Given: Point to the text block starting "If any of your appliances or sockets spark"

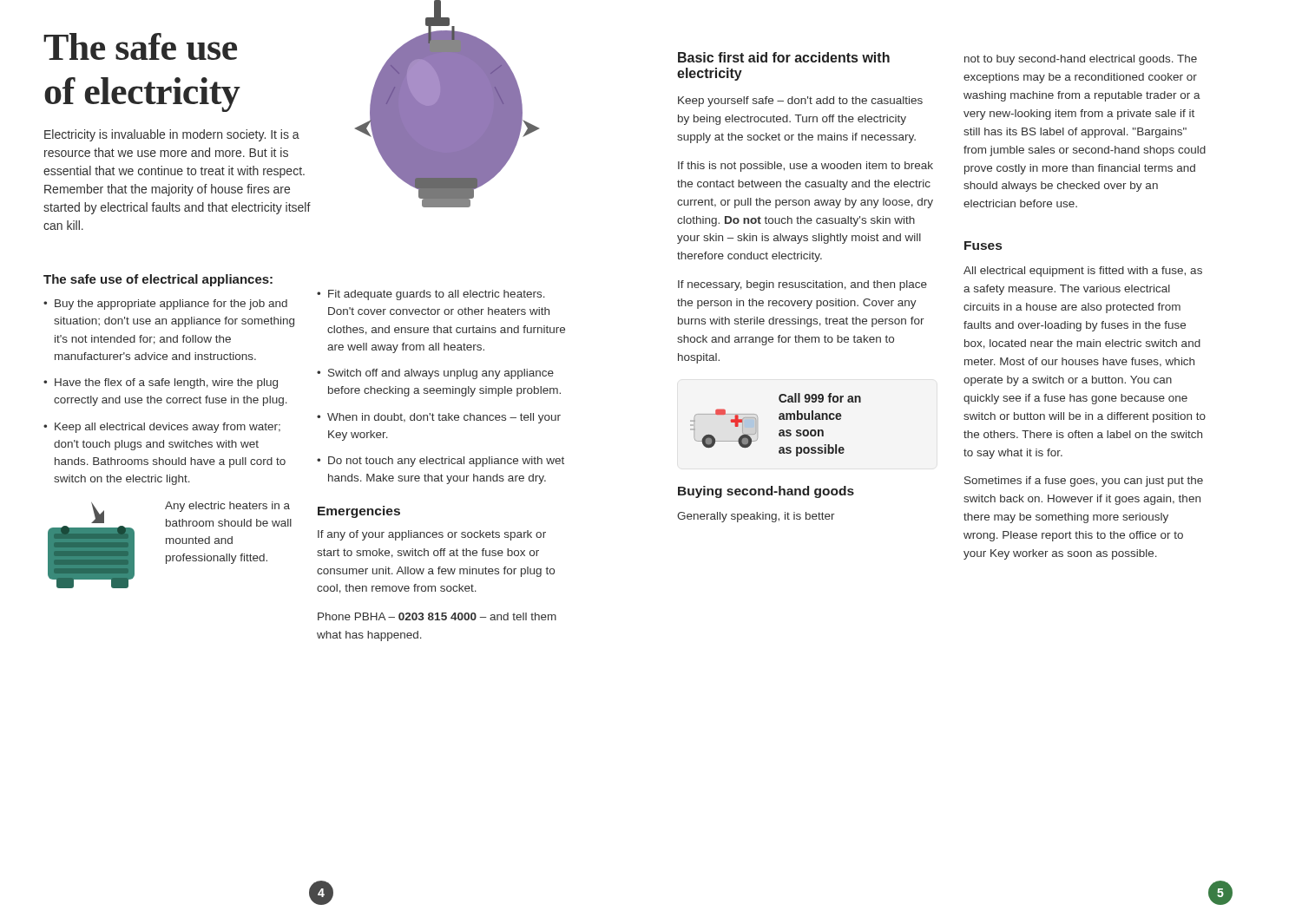Looking at the screenshot, I should click(436, 561).
